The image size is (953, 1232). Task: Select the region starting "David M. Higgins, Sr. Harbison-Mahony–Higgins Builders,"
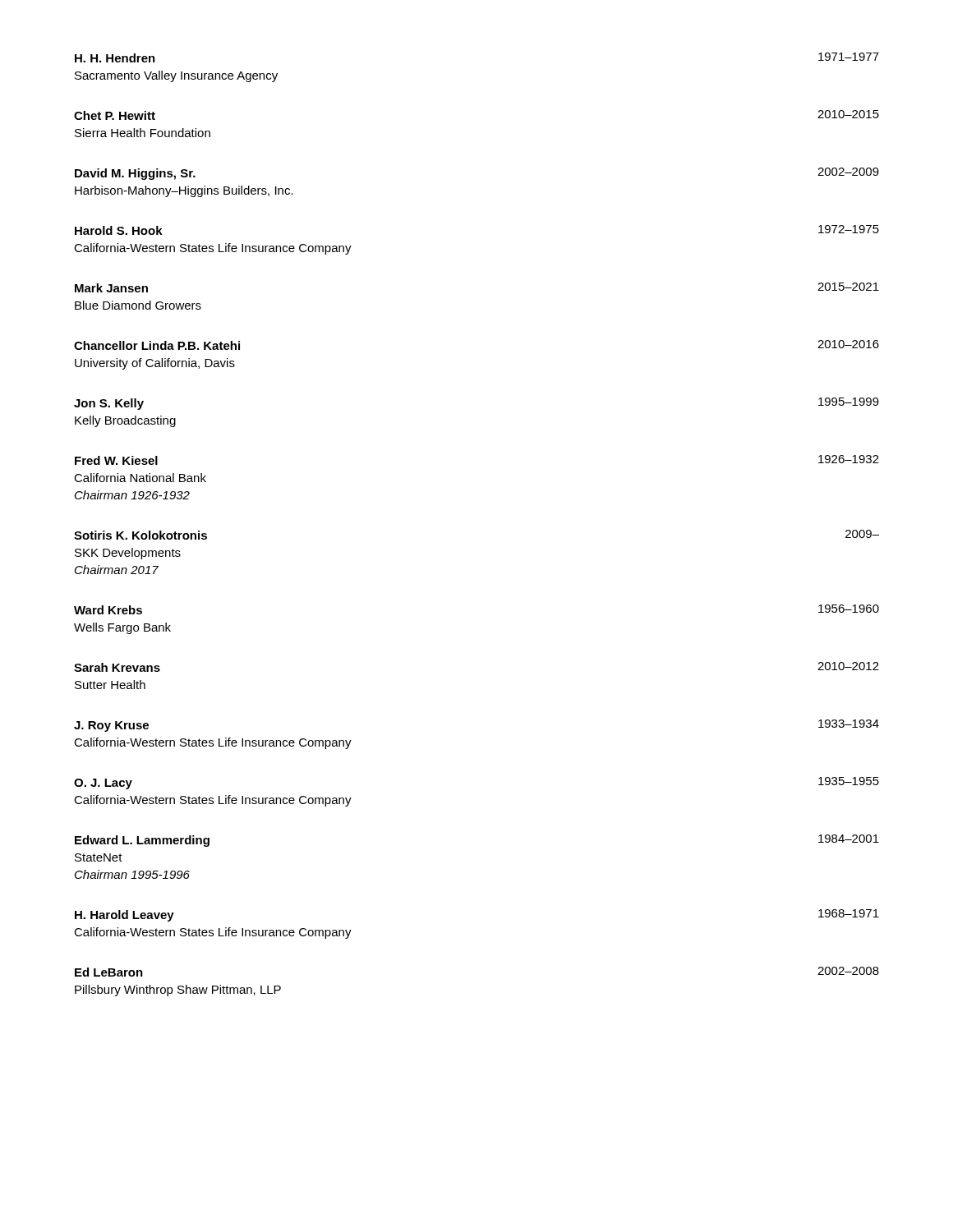point(132,174)
